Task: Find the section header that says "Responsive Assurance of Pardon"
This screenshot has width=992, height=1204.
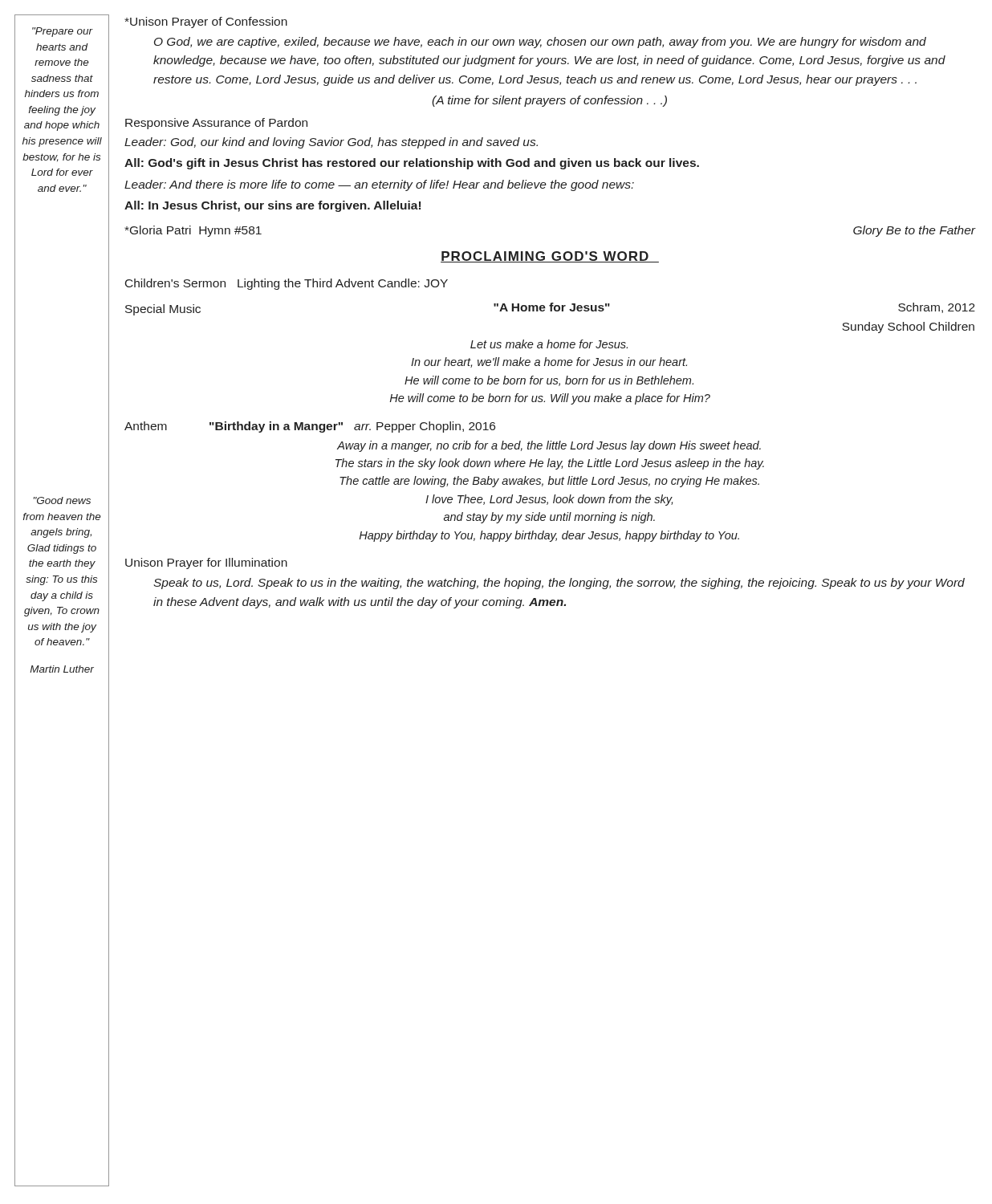Action: [x=216, y=122]
